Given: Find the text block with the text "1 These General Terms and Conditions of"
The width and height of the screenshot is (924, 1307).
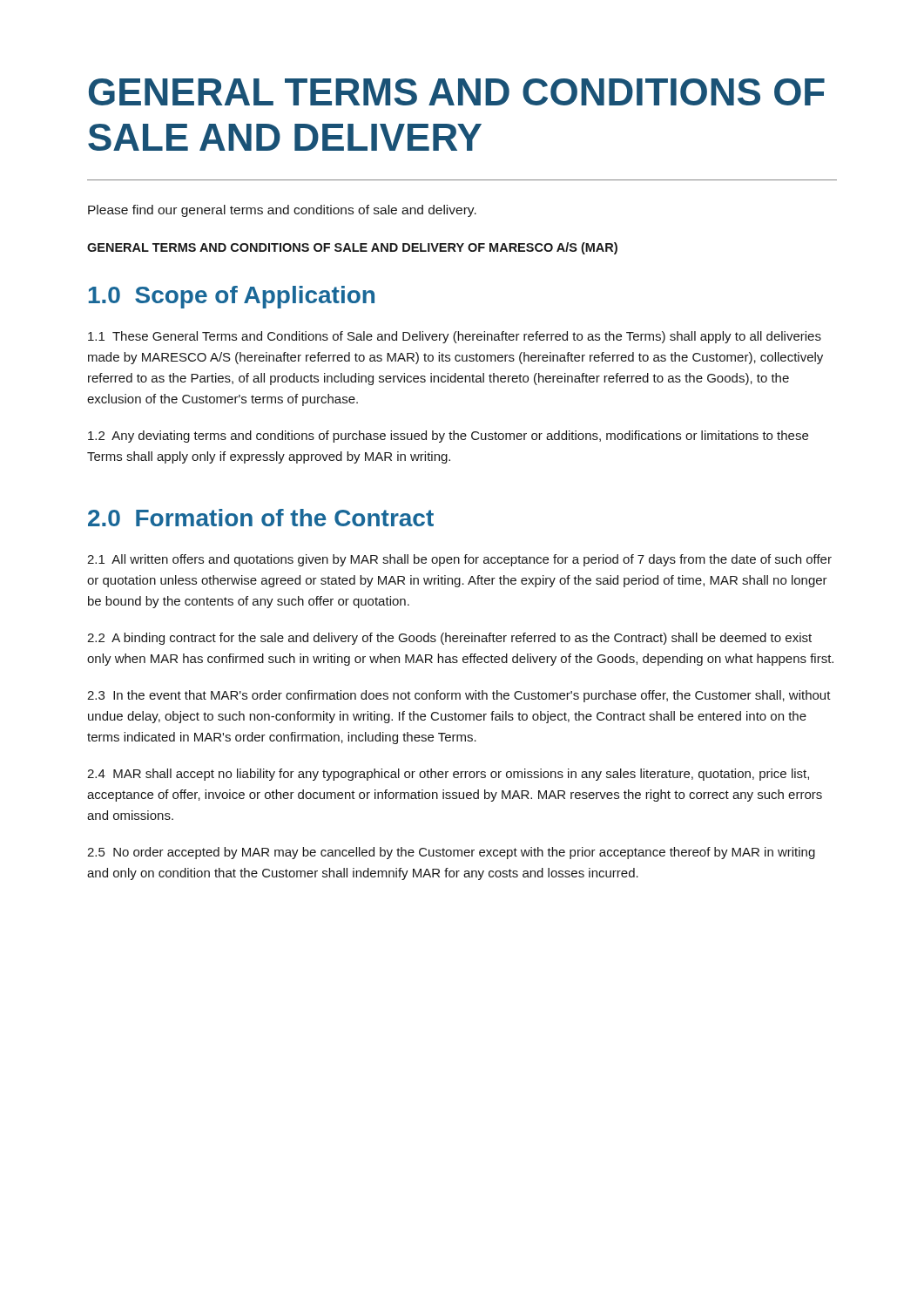Looking at the screenshot, I should tap(455, 367).
